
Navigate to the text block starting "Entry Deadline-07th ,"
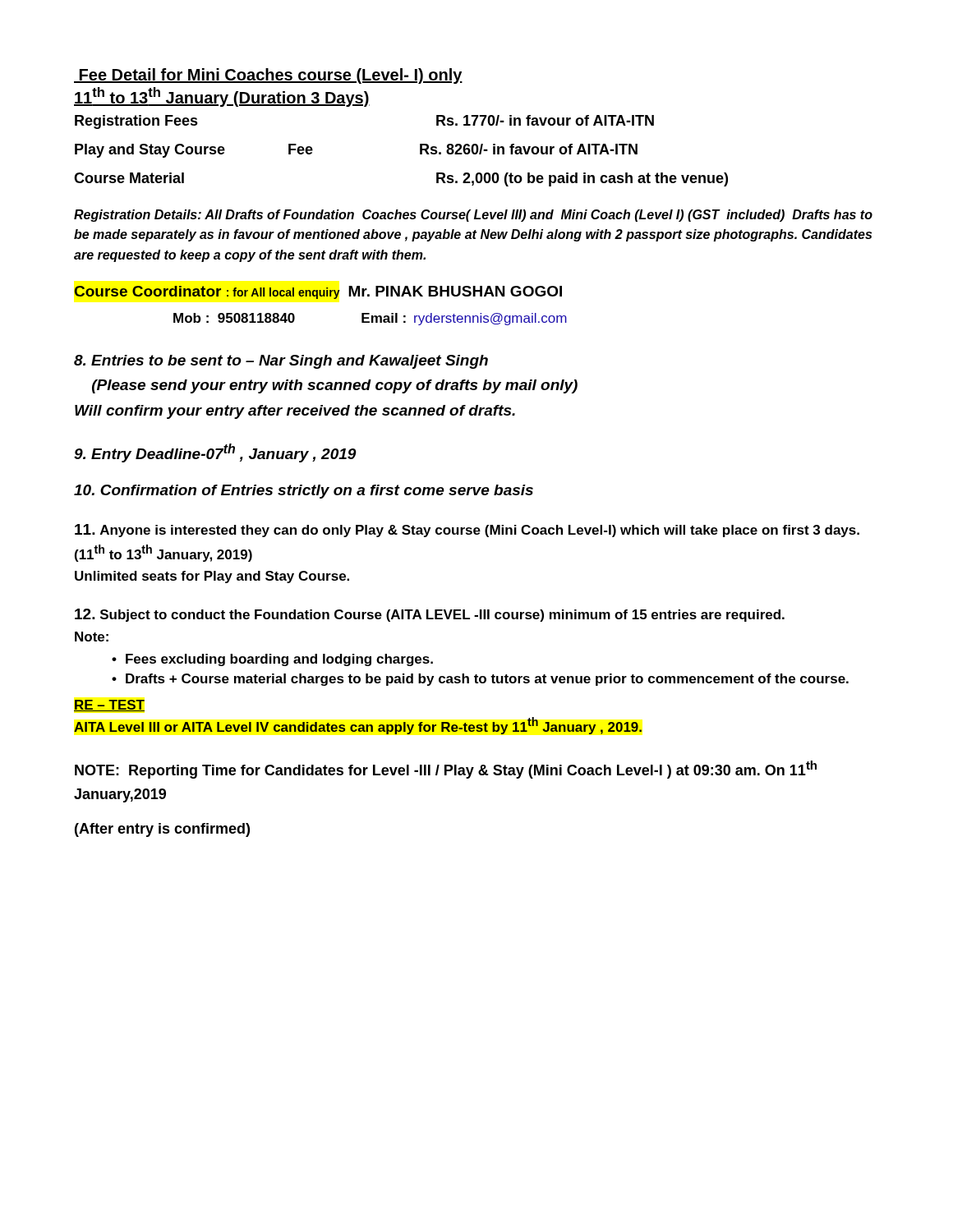click(x=215, y=452)
